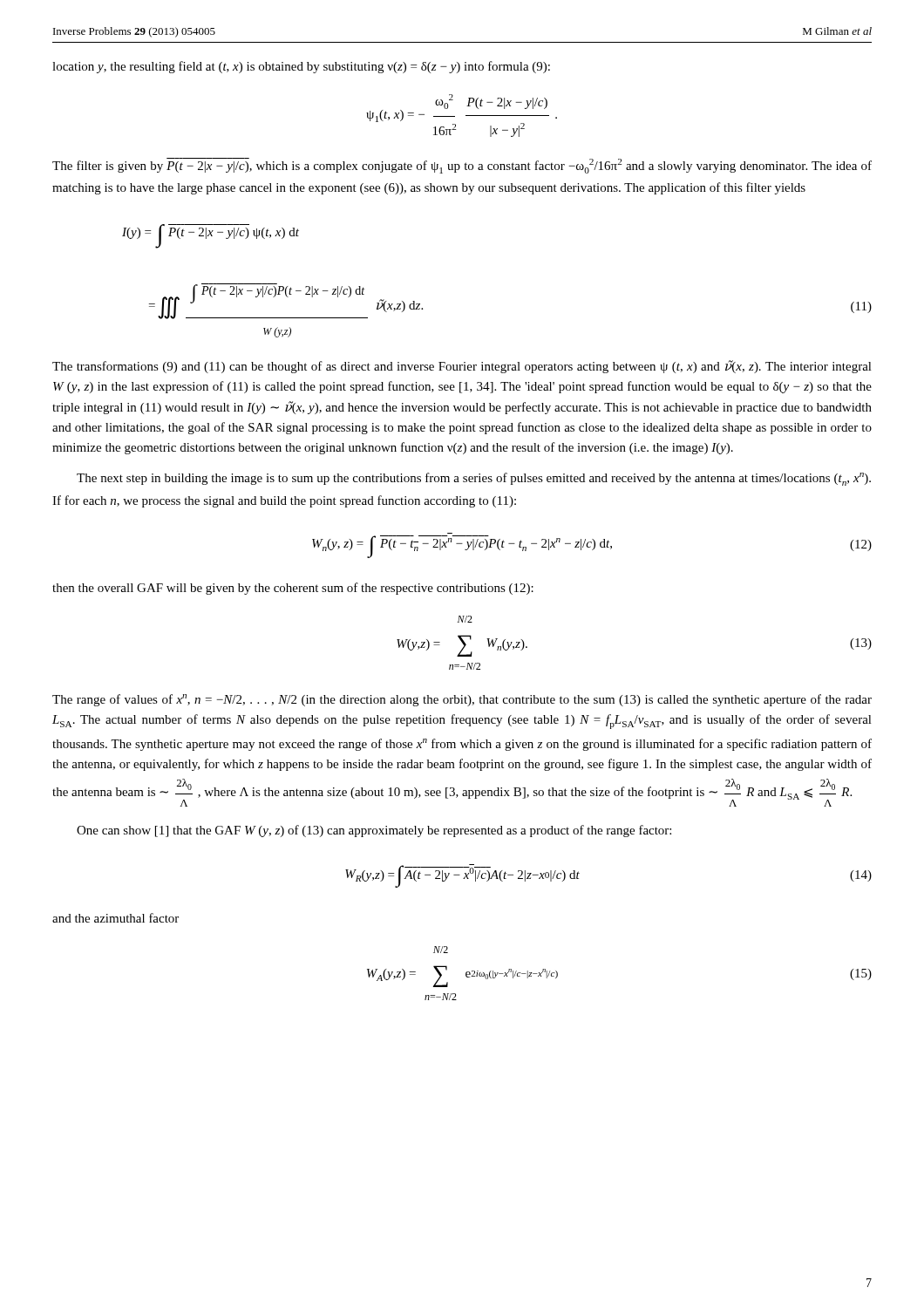The height and width of the screenshot is (1308, 924).
Task: Find the element starting "One can show"
Action: 375,830
